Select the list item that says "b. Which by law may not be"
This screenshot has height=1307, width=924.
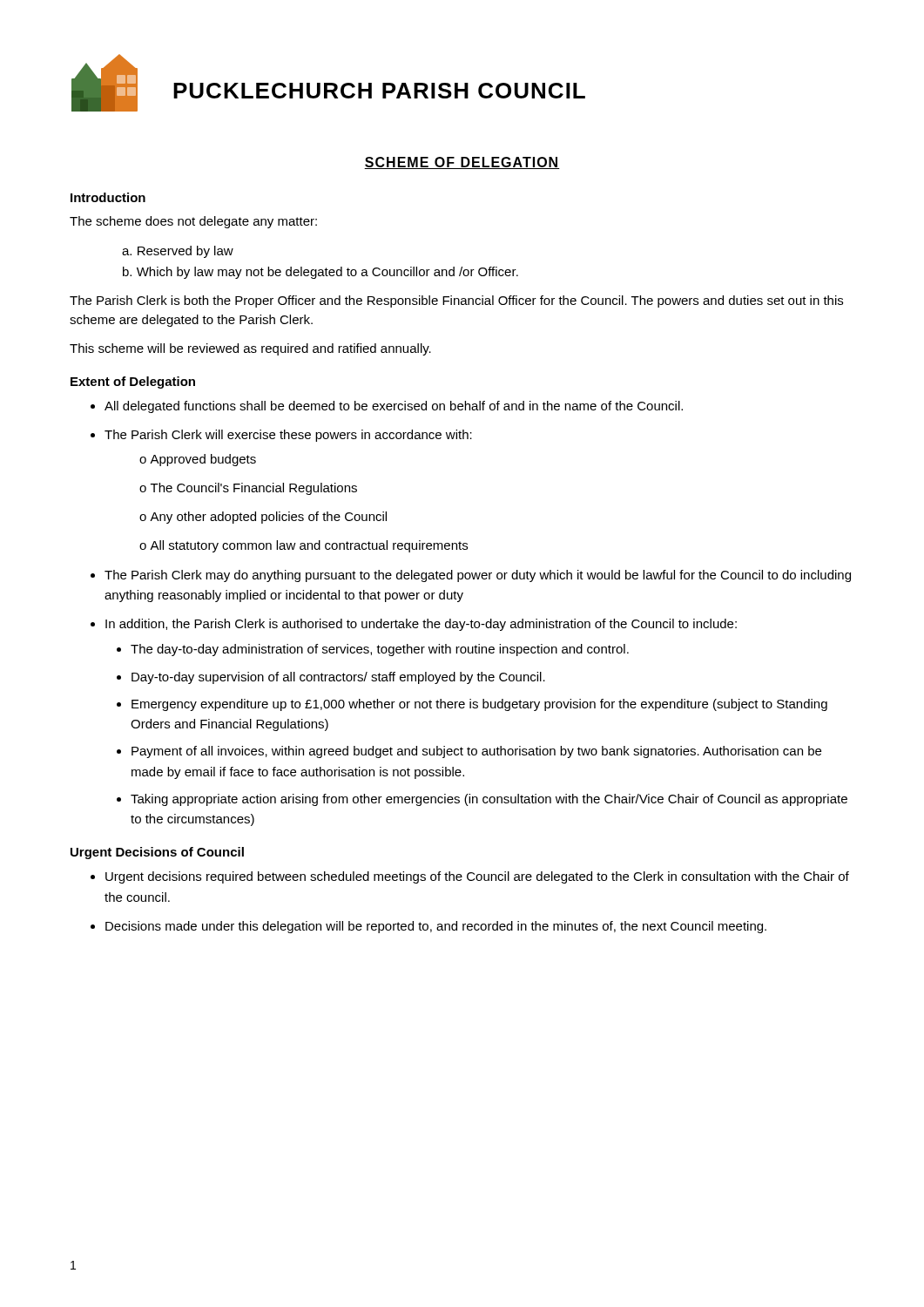click(320, 271)
